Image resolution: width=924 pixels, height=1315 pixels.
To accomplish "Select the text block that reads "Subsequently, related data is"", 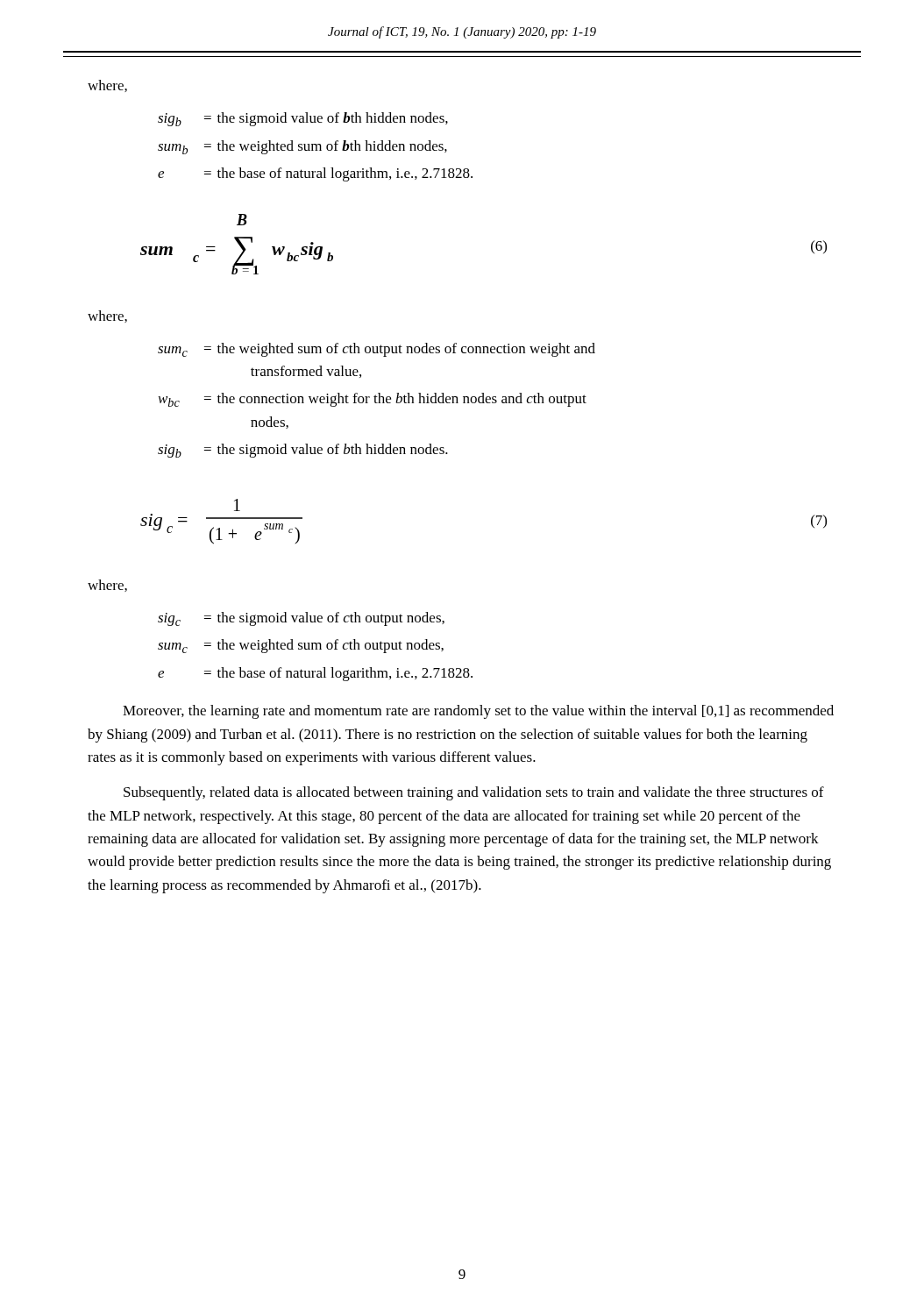I will [460, 839].
